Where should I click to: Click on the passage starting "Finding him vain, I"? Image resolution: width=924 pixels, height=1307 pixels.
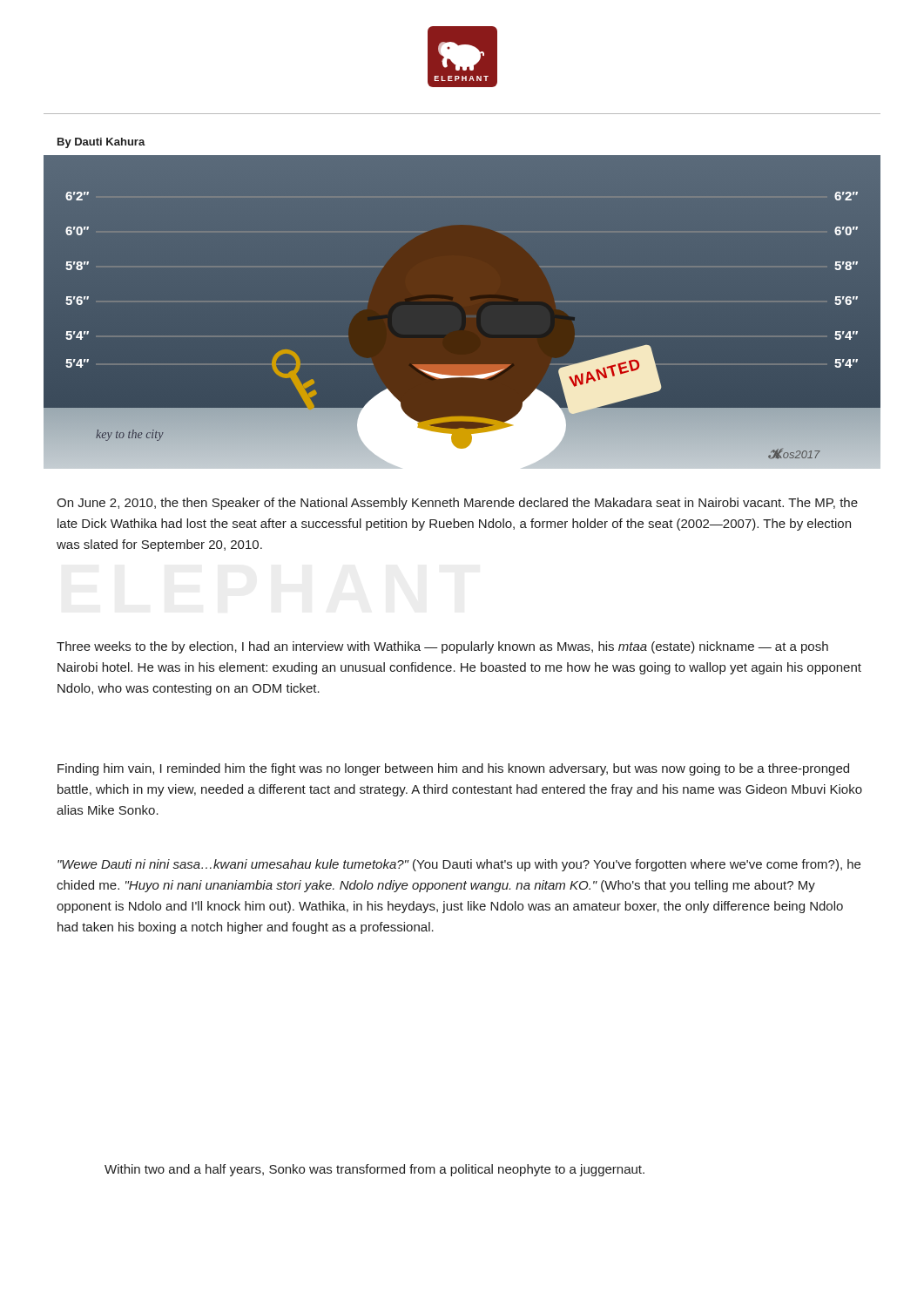[459, 789]
